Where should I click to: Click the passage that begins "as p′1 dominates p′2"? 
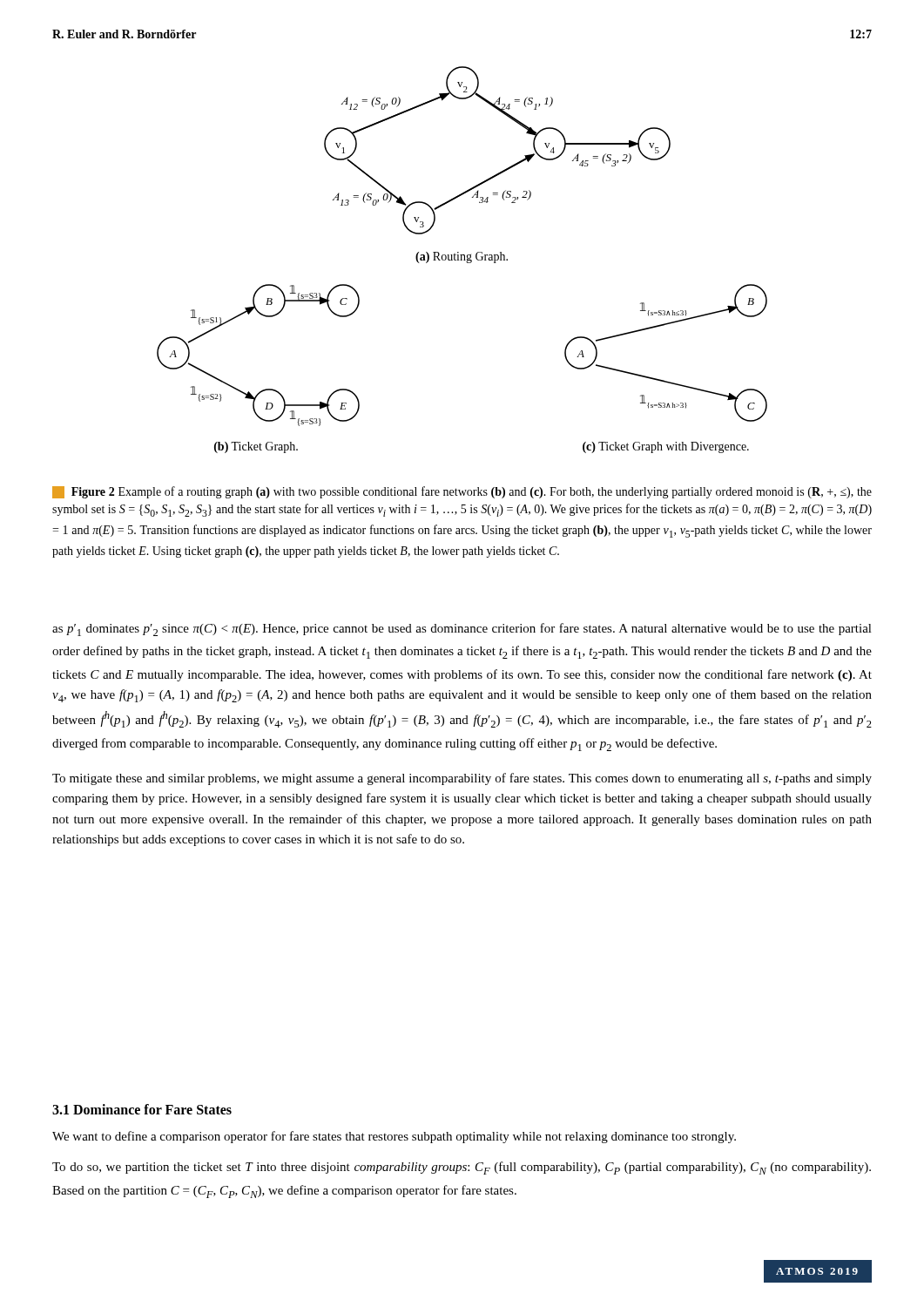pyautogui.click(x=462, y=687)
